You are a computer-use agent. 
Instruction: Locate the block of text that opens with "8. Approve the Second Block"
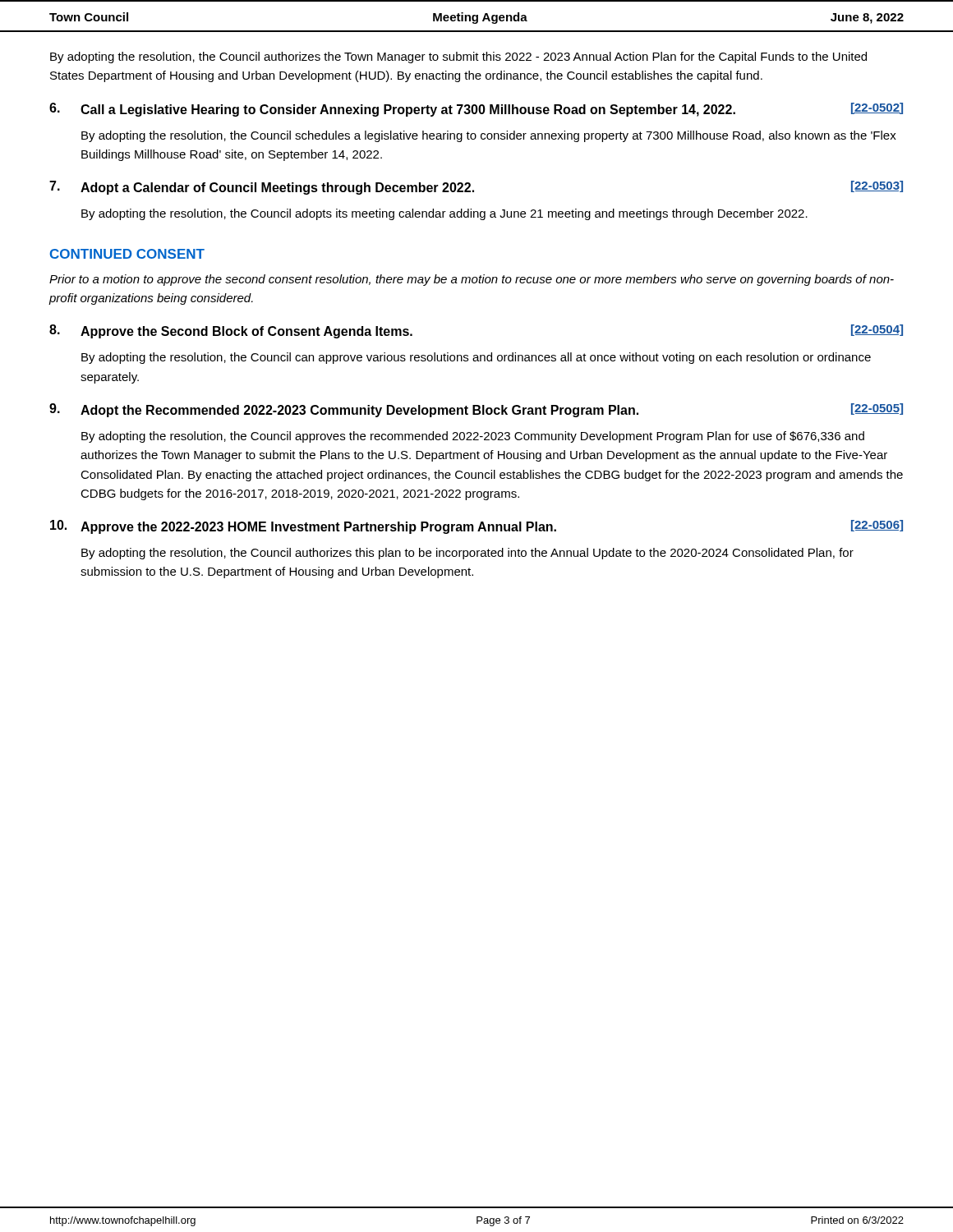click(476, 354)
